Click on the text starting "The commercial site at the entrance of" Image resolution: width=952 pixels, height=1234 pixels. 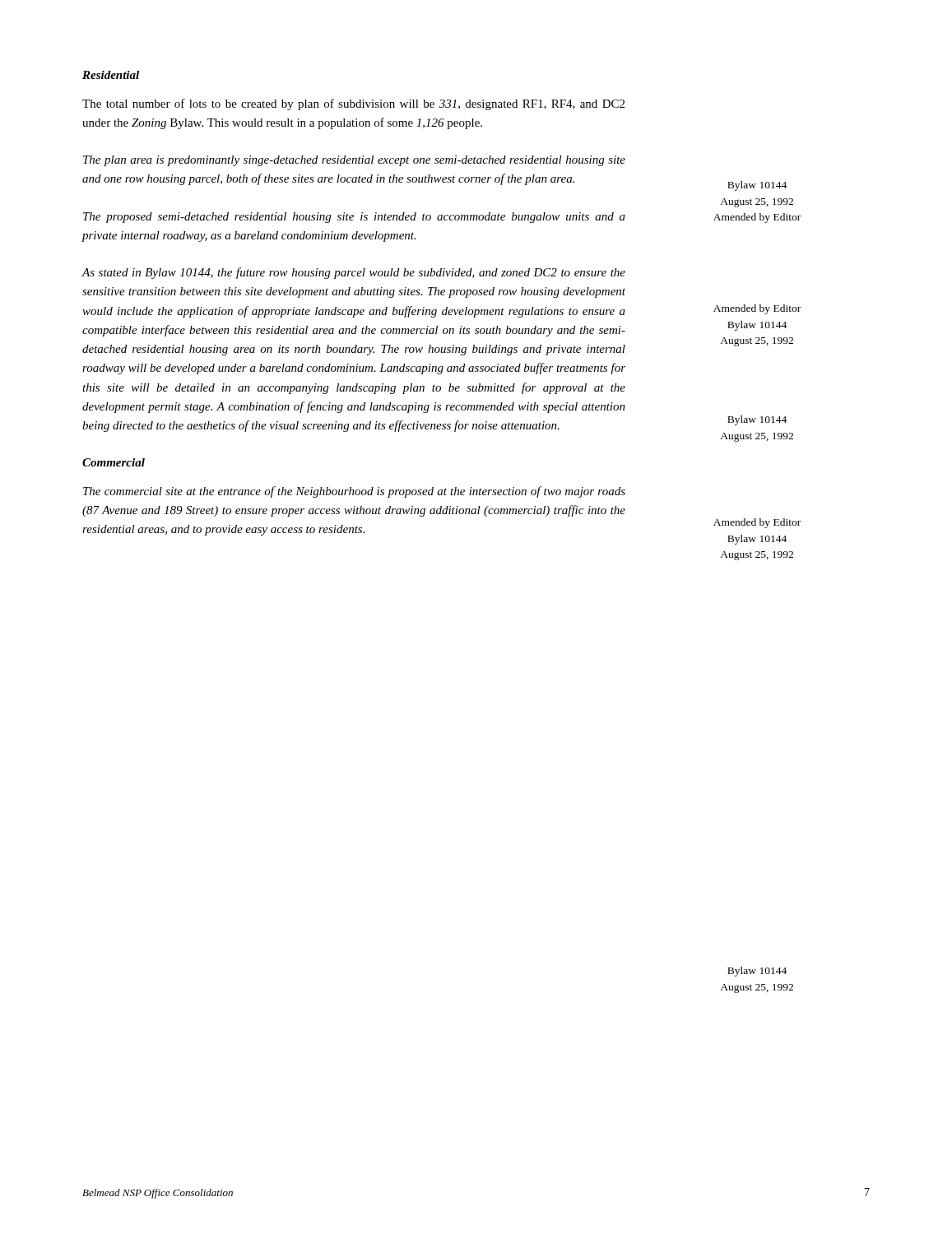354,510
